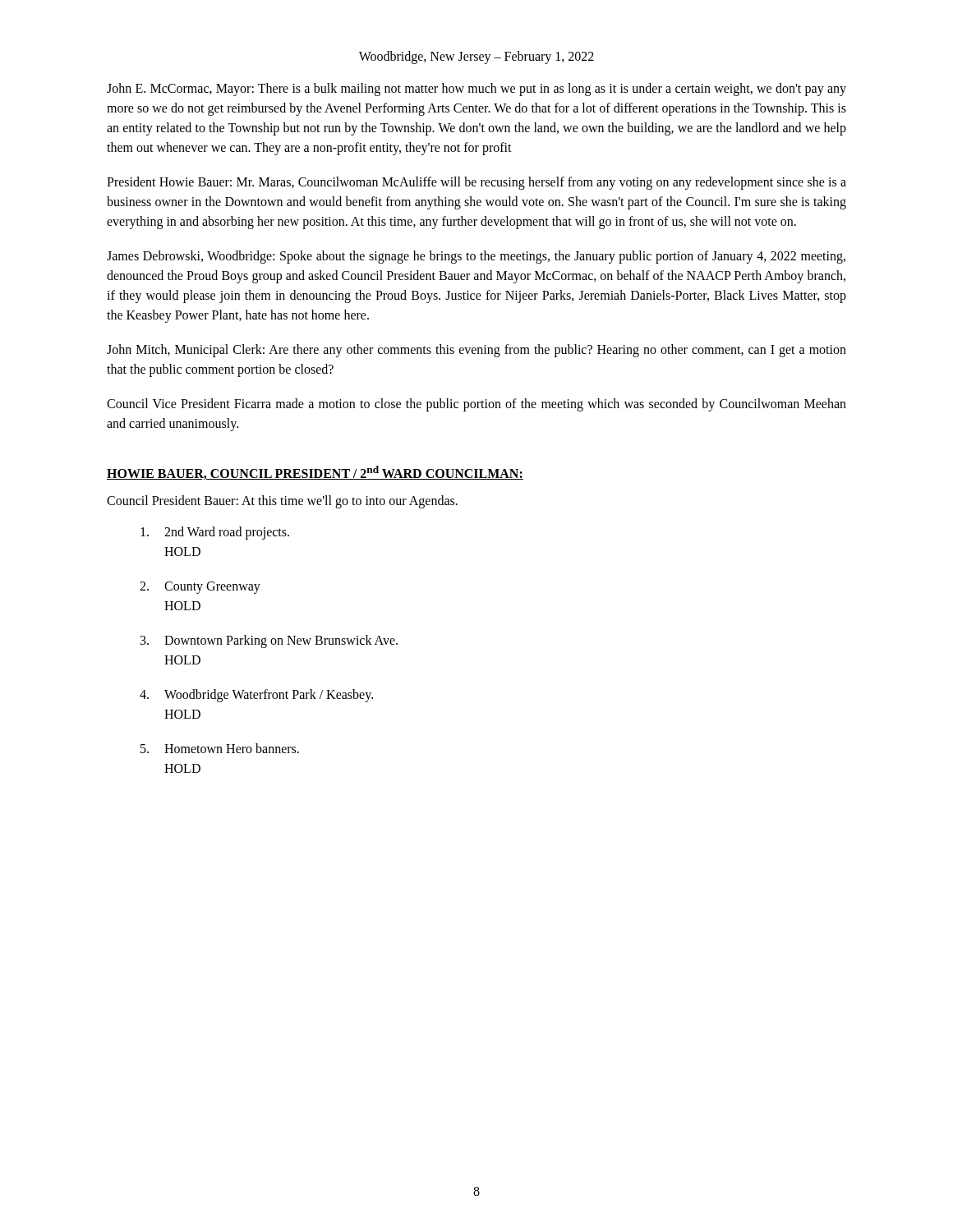Viewport: 953px width, 1232px height.
Task: Click on the text starting "President Howie Bauer:"
Action: click(476, 202)
